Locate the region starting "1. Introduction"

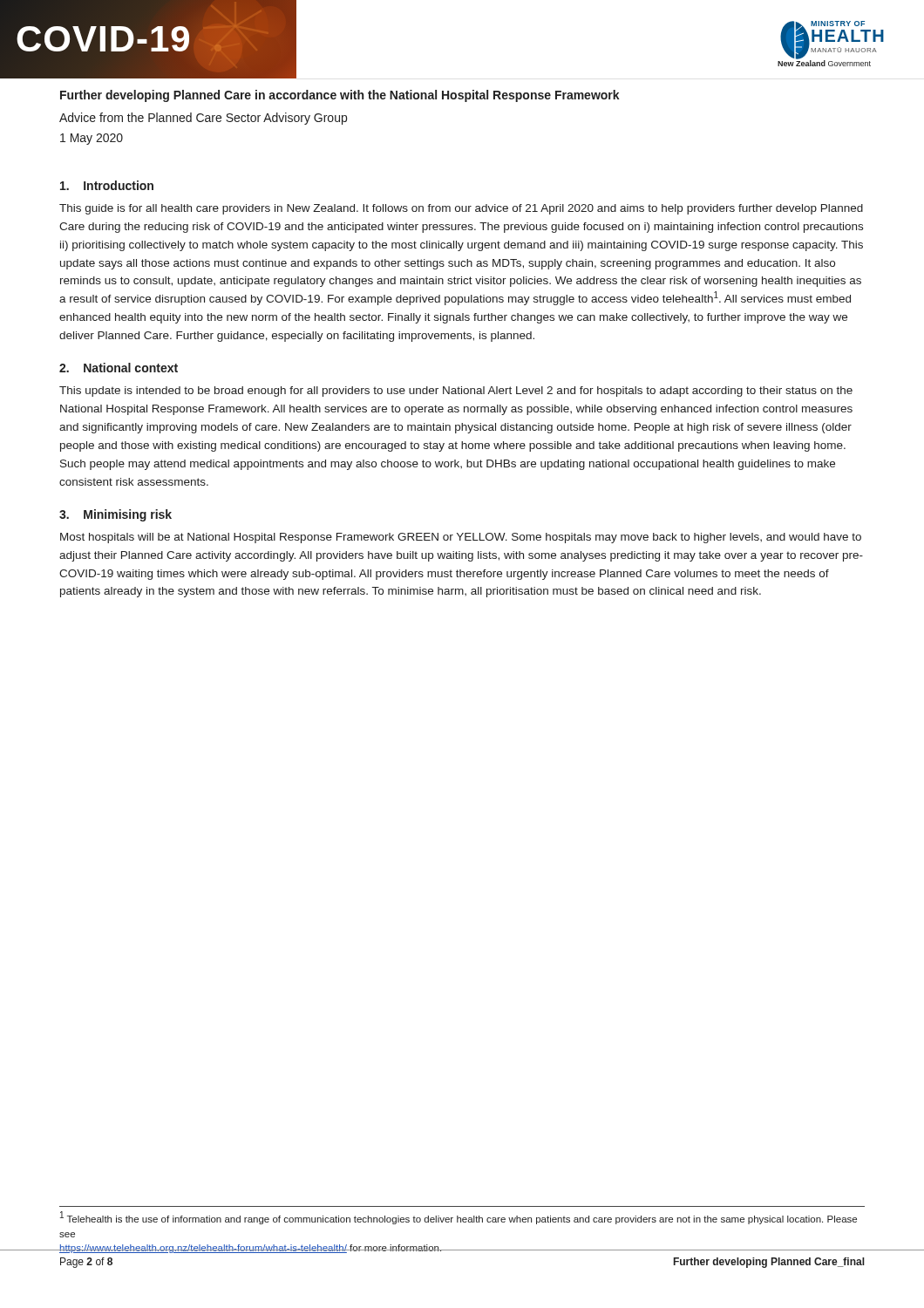coord(107,186)
